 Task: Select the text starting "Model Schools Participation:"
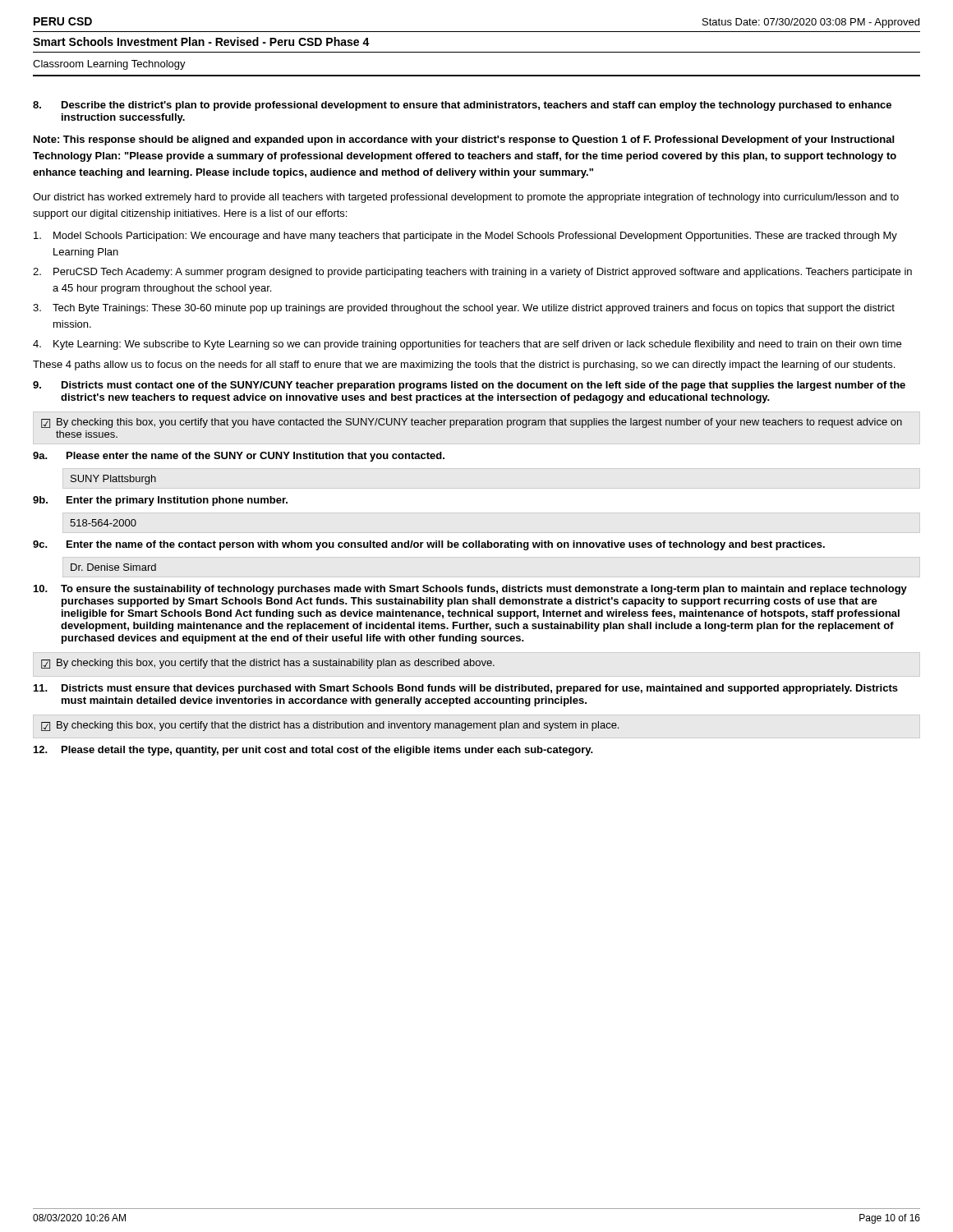tap(476, 244)
